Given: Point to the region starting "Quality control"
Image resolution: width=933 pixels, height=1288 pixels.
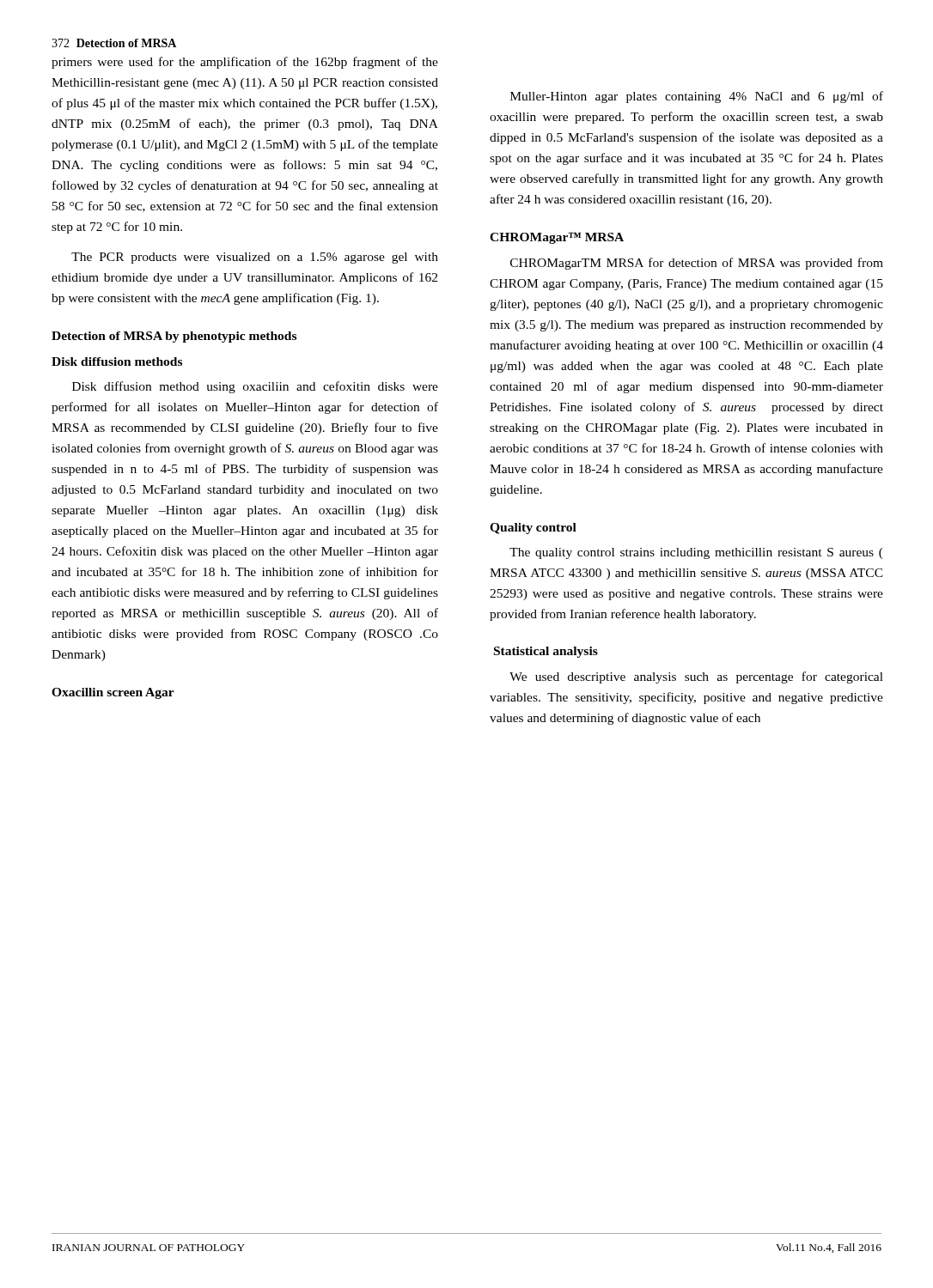Looking at the screenshot, I should point(533,527).
